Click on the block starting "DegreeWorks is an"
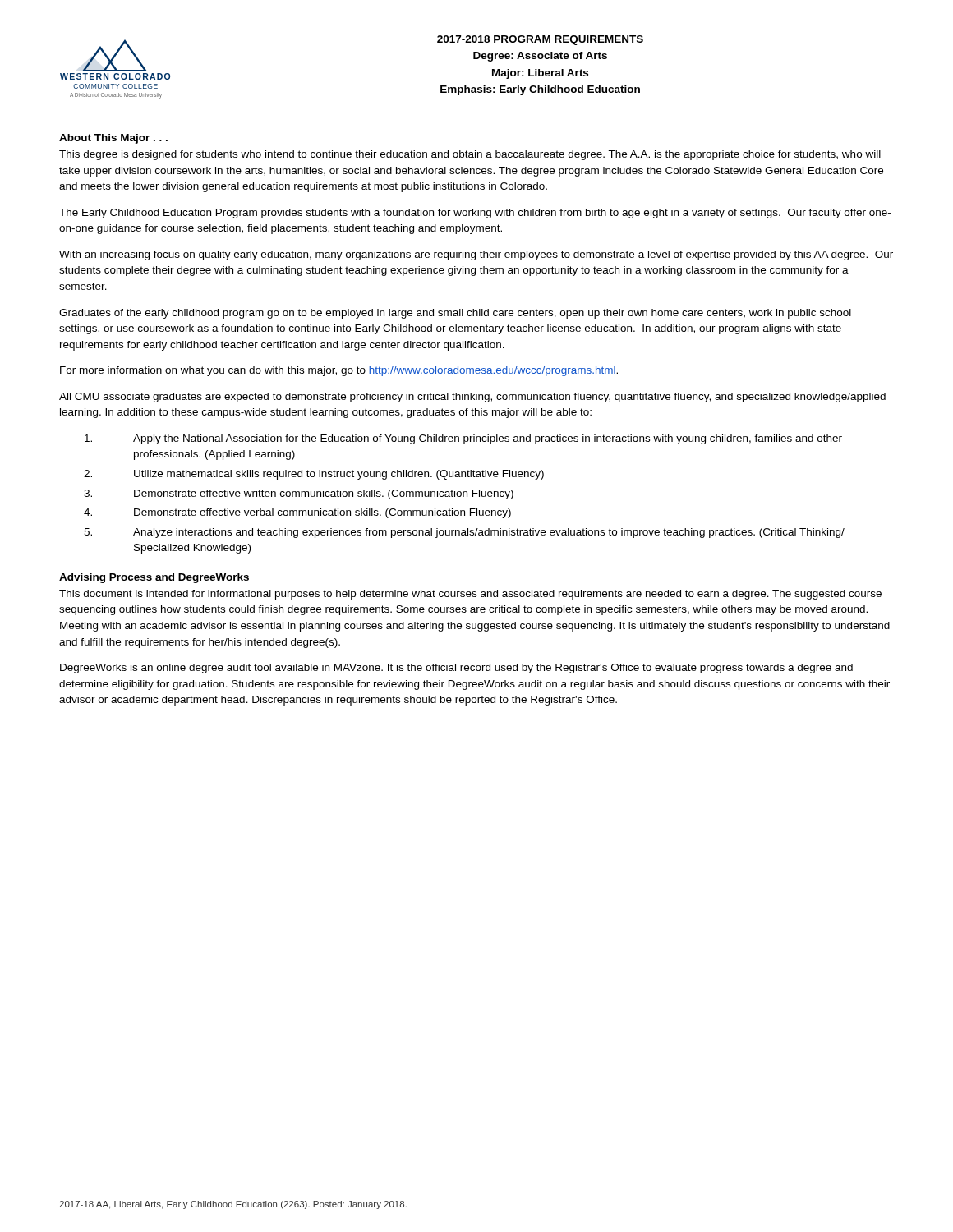The height and width of the screenshot is (1232, 953). click(x=475, y=683)
